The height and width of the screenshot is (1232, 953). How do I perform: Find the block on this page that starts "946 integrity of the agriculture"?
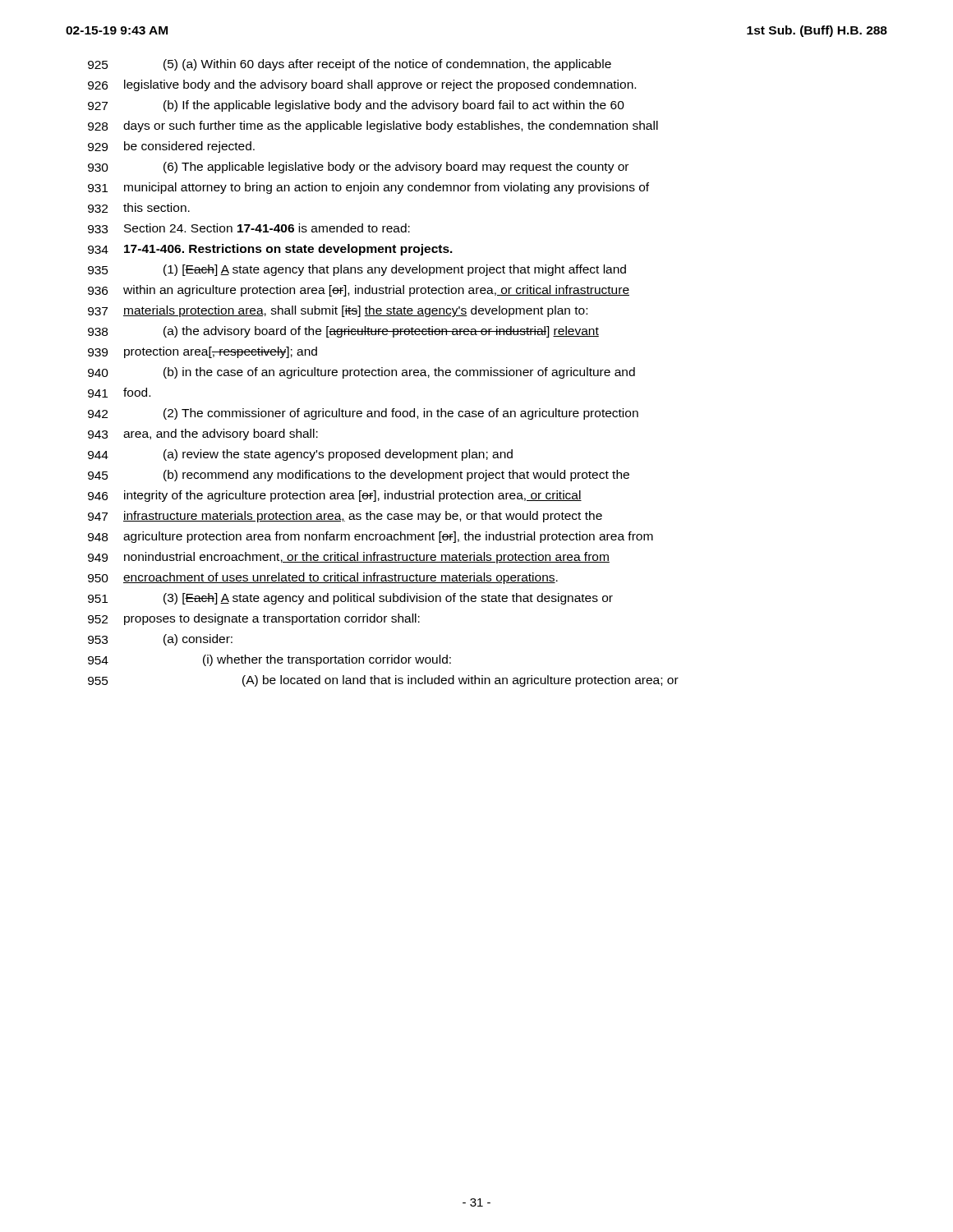pos(476,496)
